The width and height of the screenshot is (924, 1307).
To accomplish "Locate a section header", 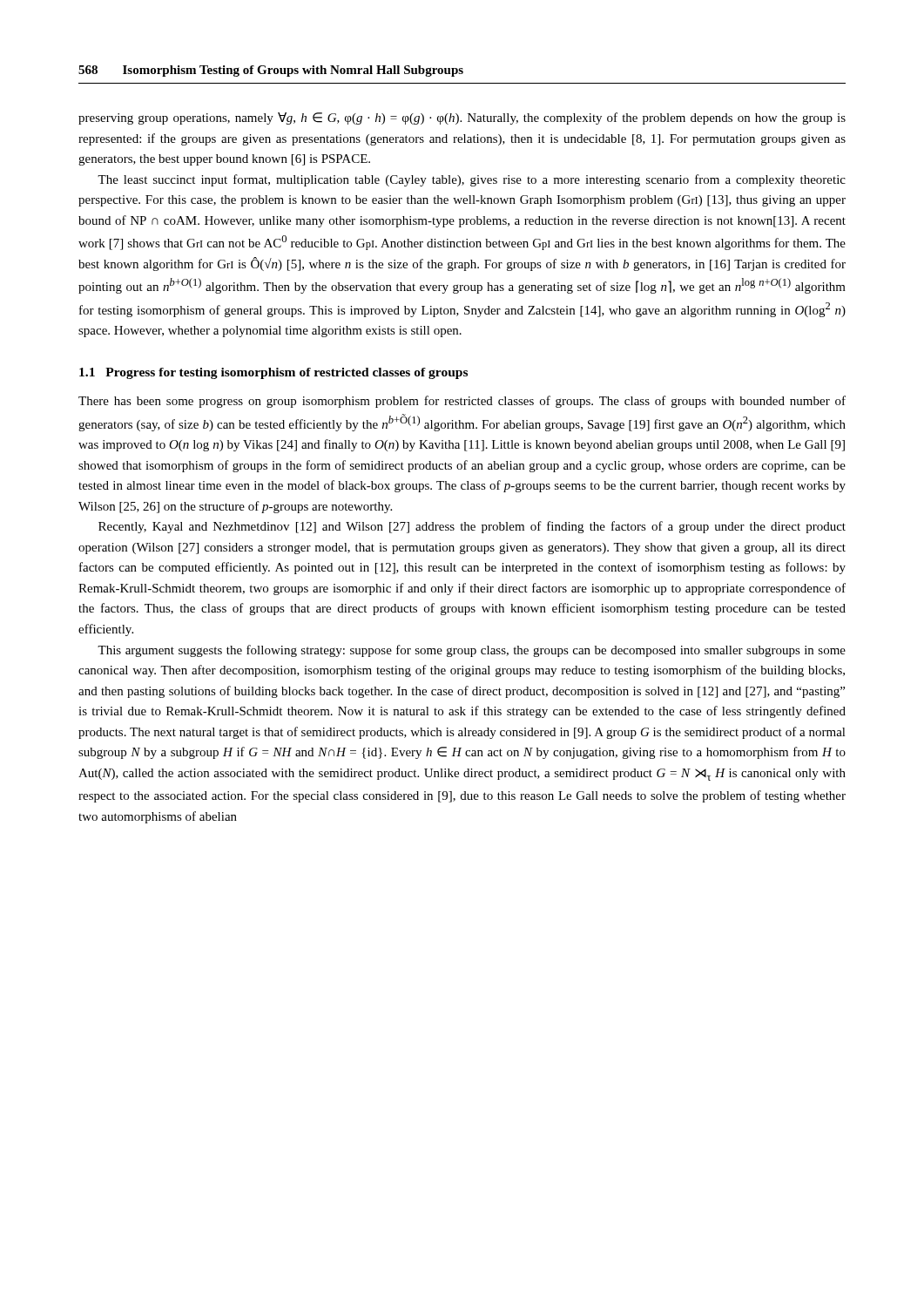I will click(273, 372).
